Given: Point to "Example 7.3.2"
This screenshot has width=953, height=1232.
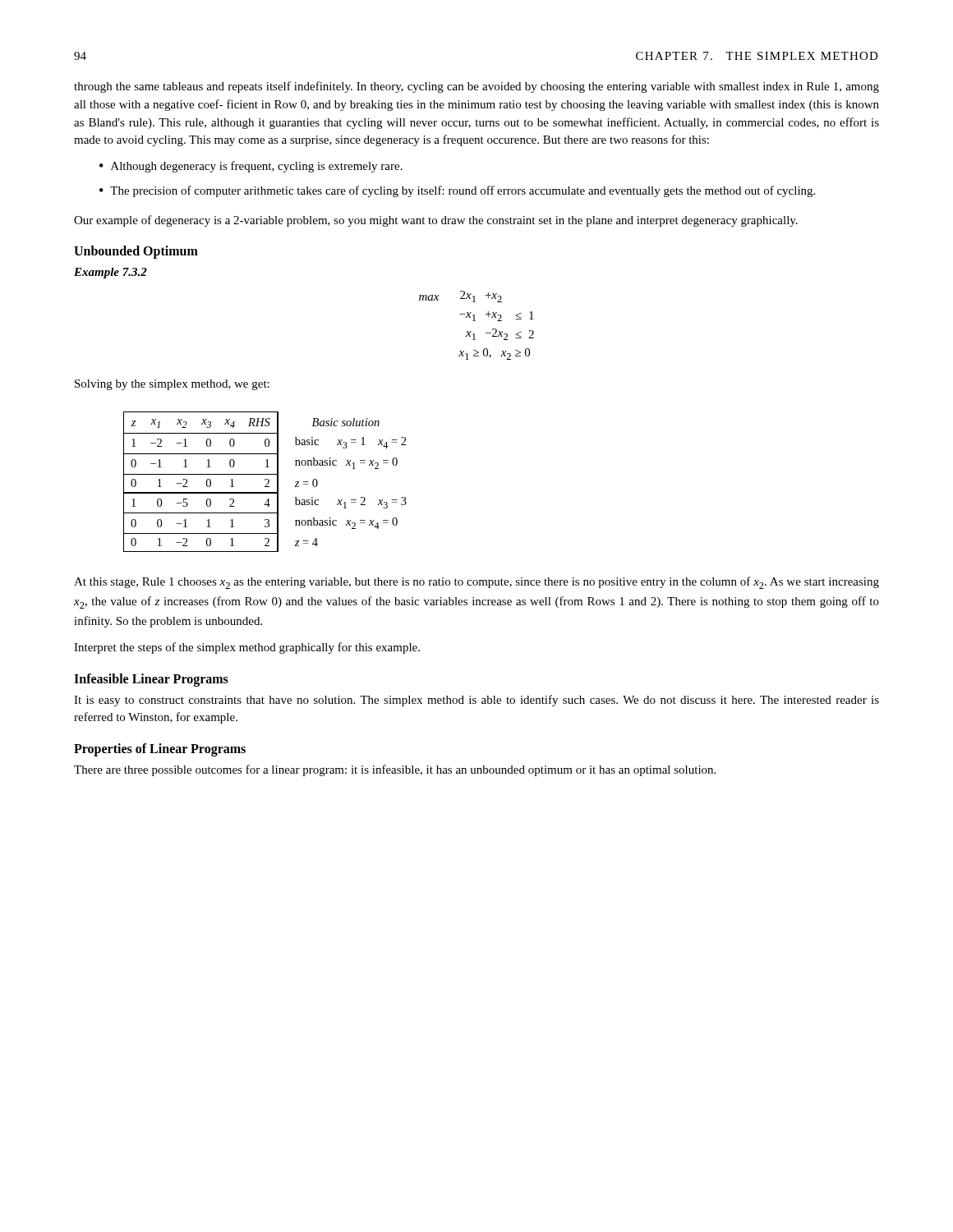Looking at the screenshot, I should pyautogui.click(x=110, y=272).
